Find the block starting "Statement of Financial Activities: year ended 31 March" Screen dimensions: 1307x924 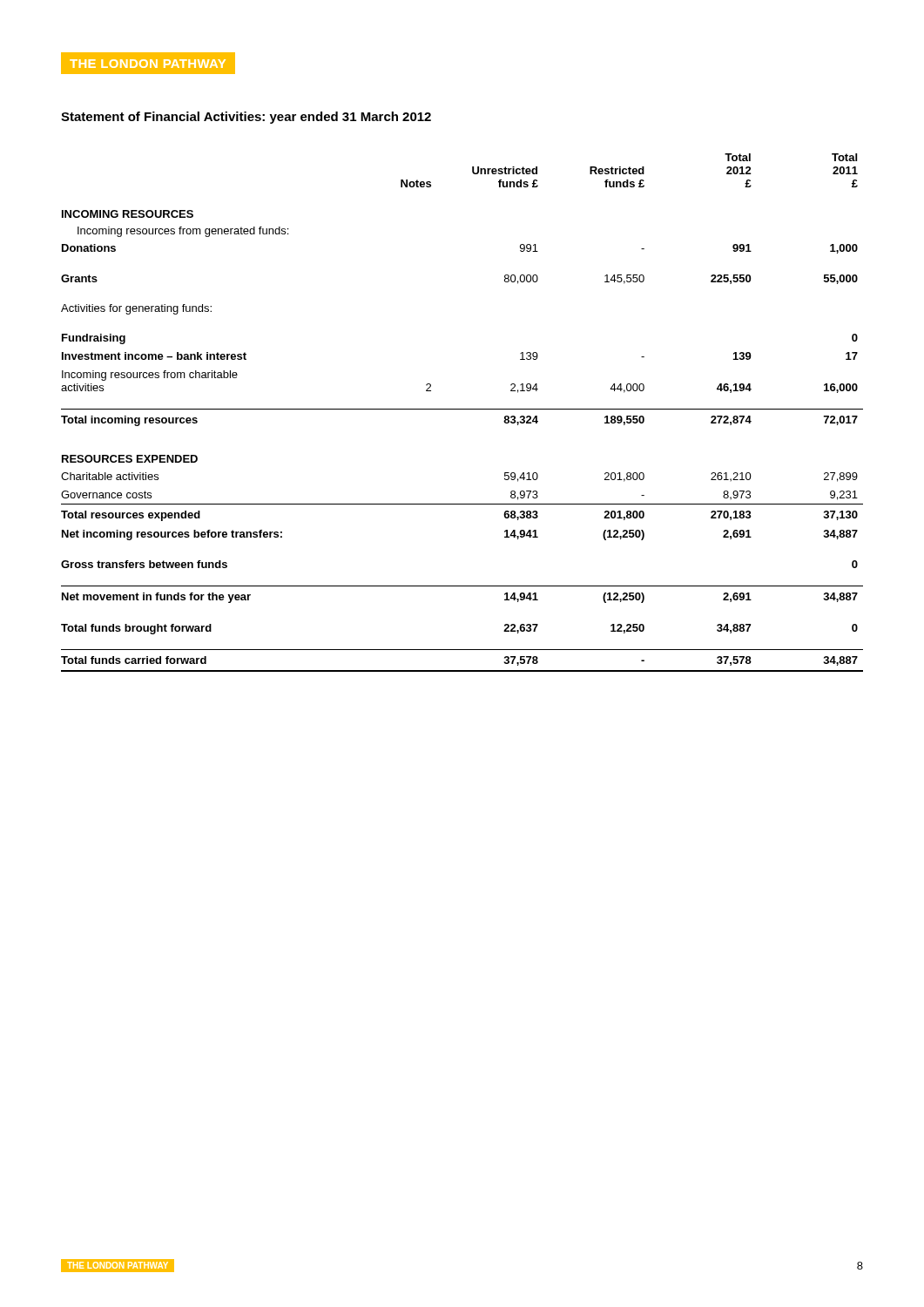pyautogui.click(x=246, y=116)
